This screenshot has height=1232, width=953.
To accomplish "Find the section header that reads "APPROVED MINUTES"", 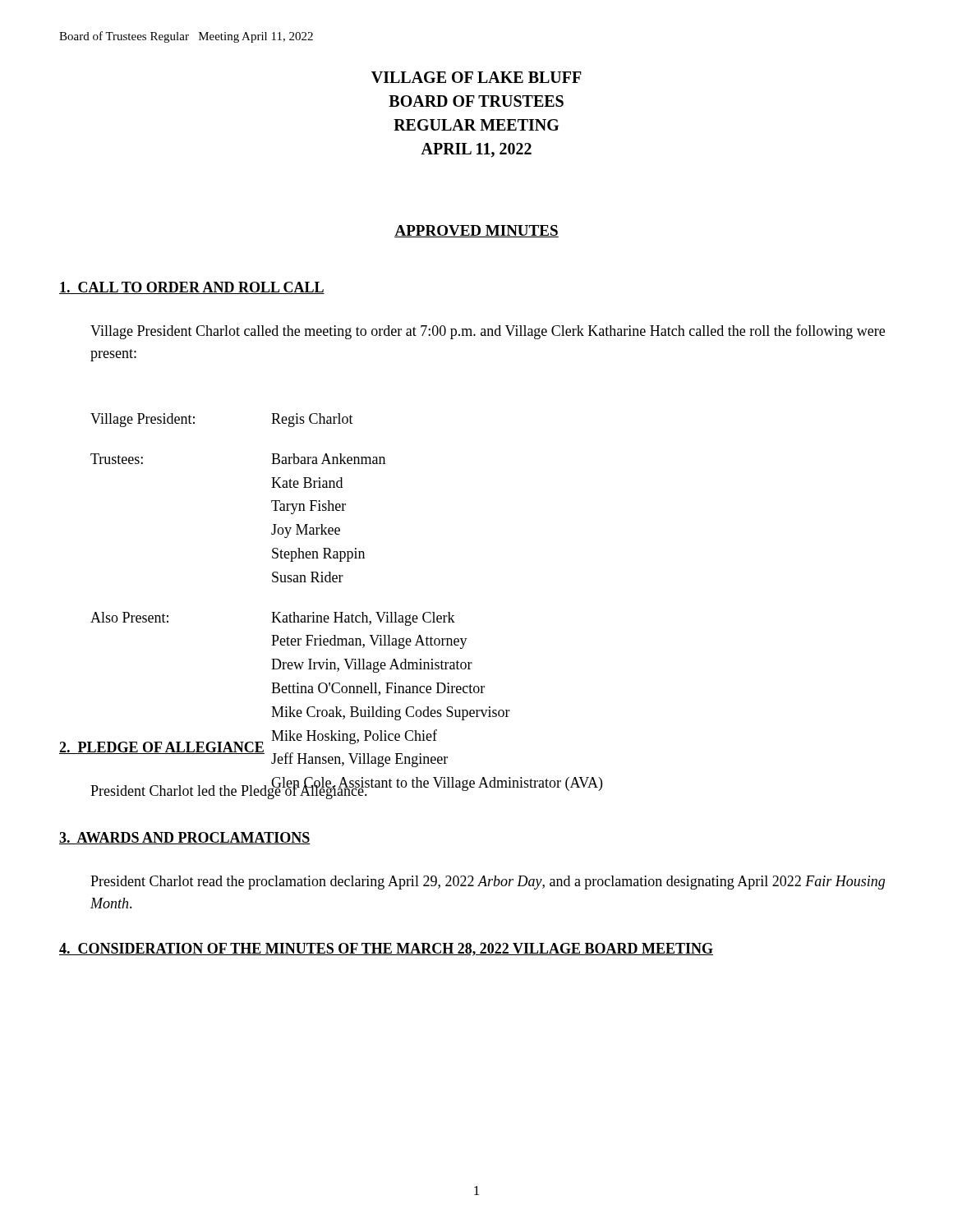I will pyautogui.click(x=476, y=231).
